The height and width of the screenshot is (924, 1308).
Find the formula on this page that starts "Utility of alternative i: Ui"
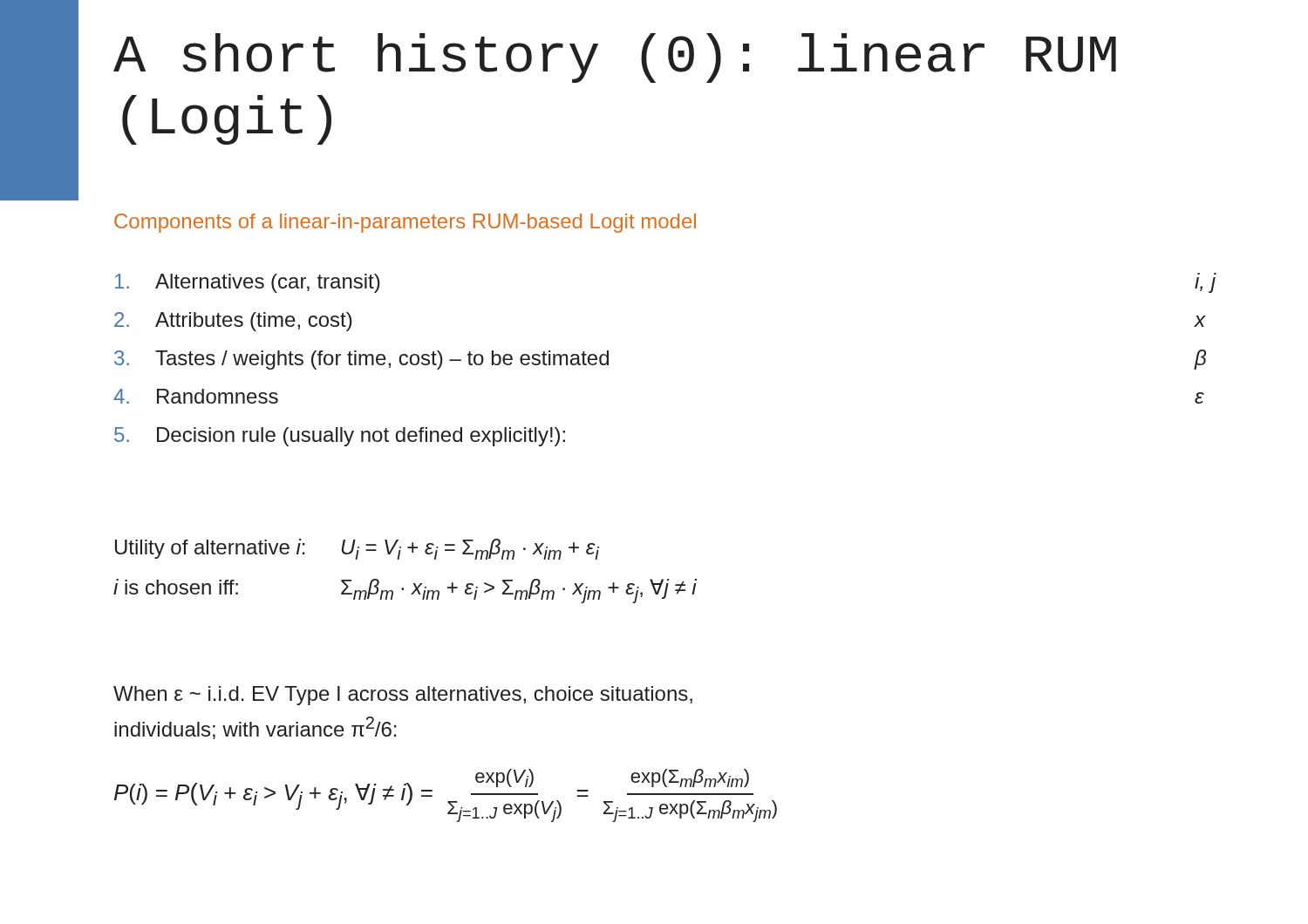coord(356,549)
